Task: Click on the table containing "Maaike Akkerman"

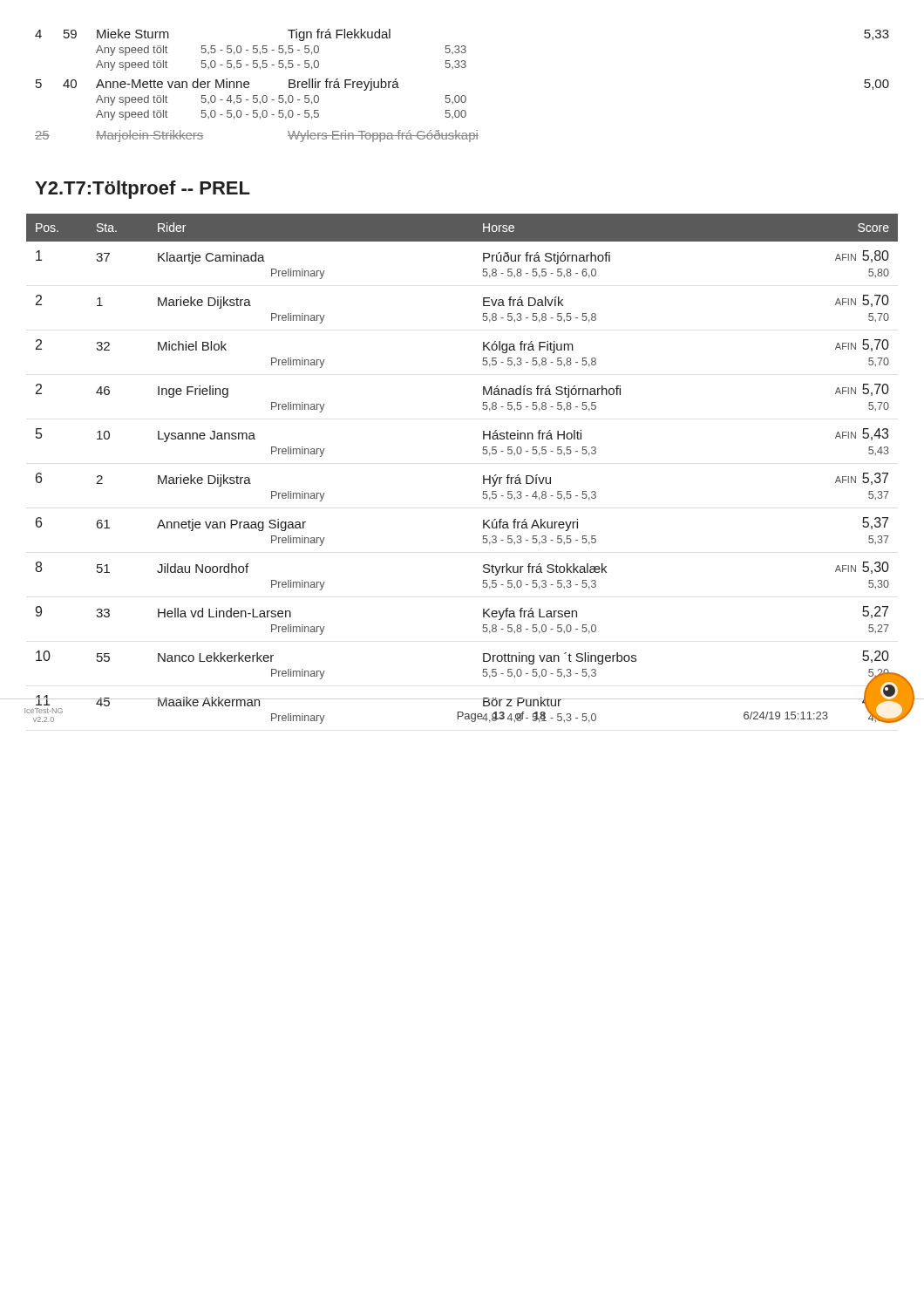Action: [x=462, y=472]
